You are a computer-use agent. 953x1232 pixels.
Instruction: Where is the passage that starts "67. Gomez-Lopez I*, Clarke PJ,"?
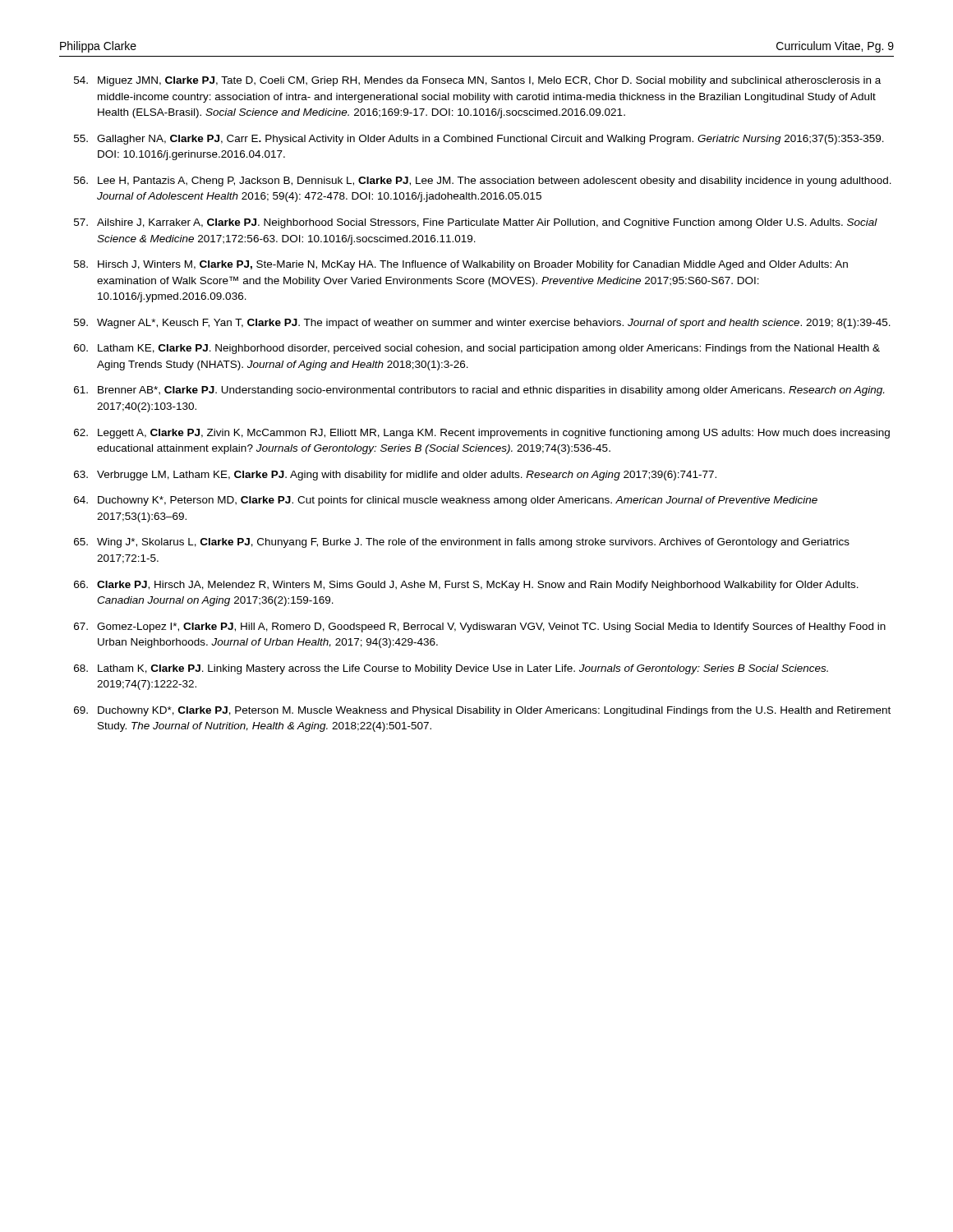click(476, 634)
